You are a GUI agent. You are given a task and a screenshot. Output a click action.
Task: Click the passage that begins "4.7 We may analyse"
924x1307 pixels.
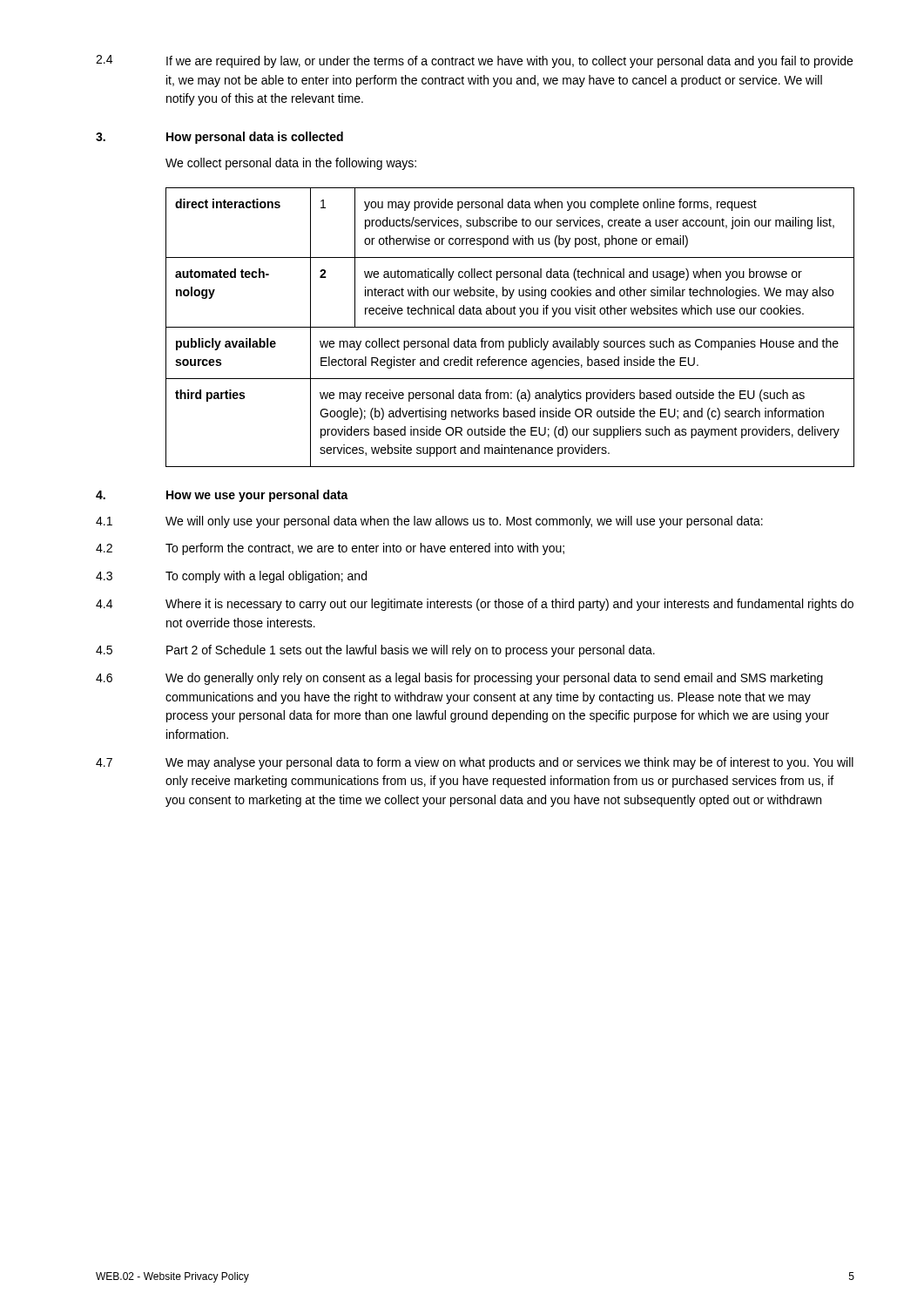(475, 782)
